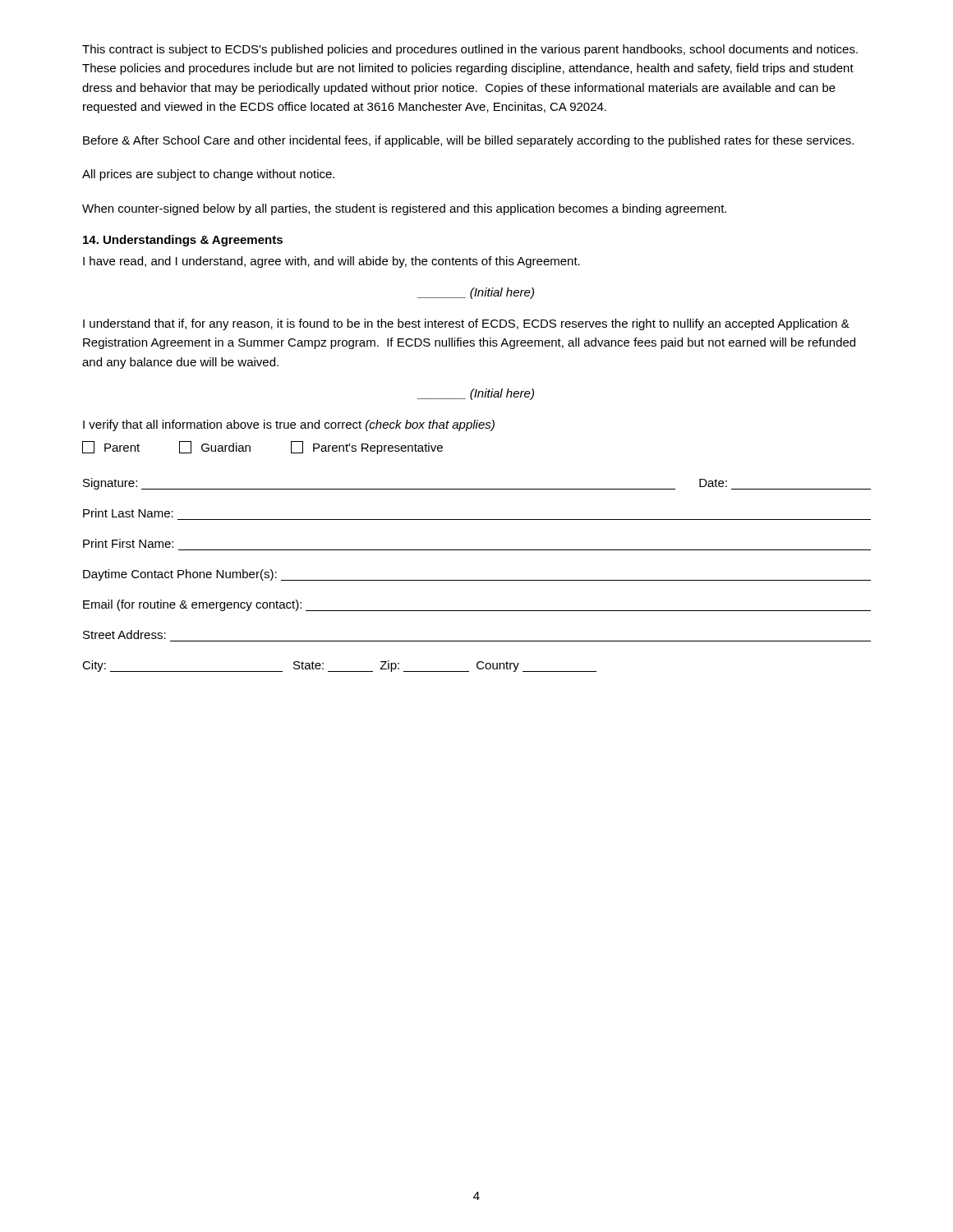
Task: Find the text with the text "Print First Name:"
Action: coord(476,543)
